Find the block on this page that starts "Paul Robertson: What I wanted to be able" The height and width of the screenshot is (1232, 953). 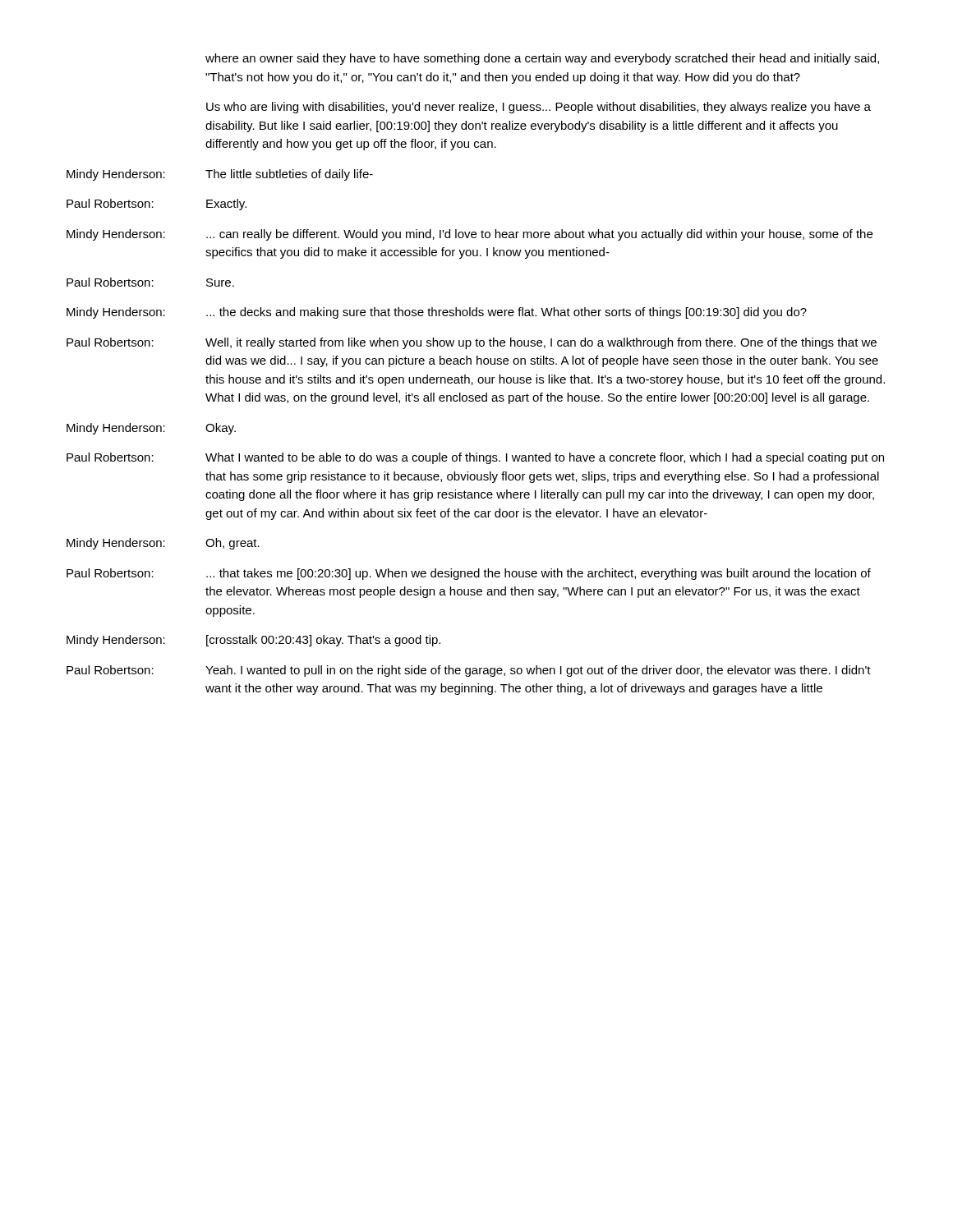(x=476, y=485)
